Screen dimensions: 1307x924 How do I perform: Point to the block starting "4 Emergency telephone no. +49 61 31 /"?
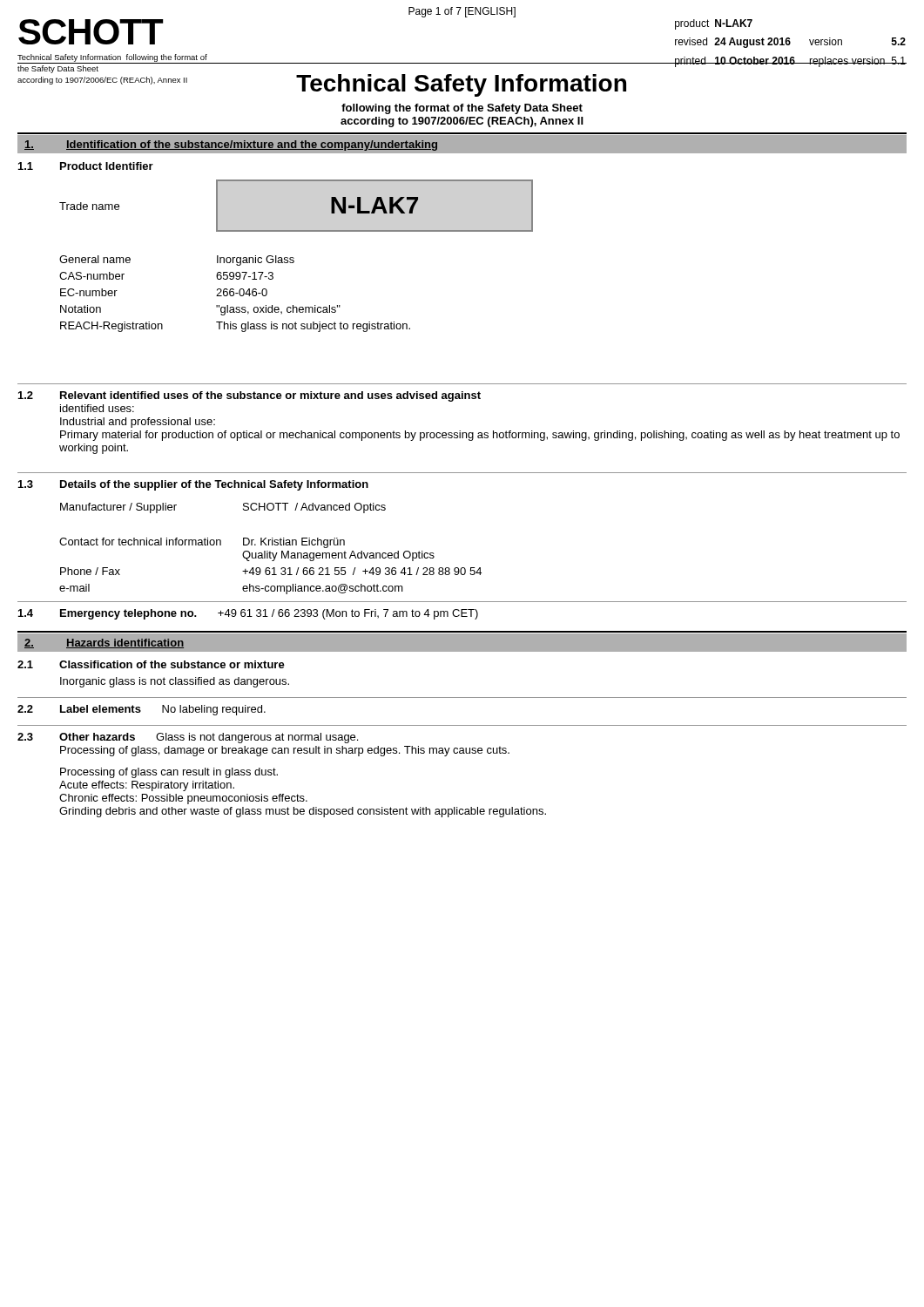462,613
